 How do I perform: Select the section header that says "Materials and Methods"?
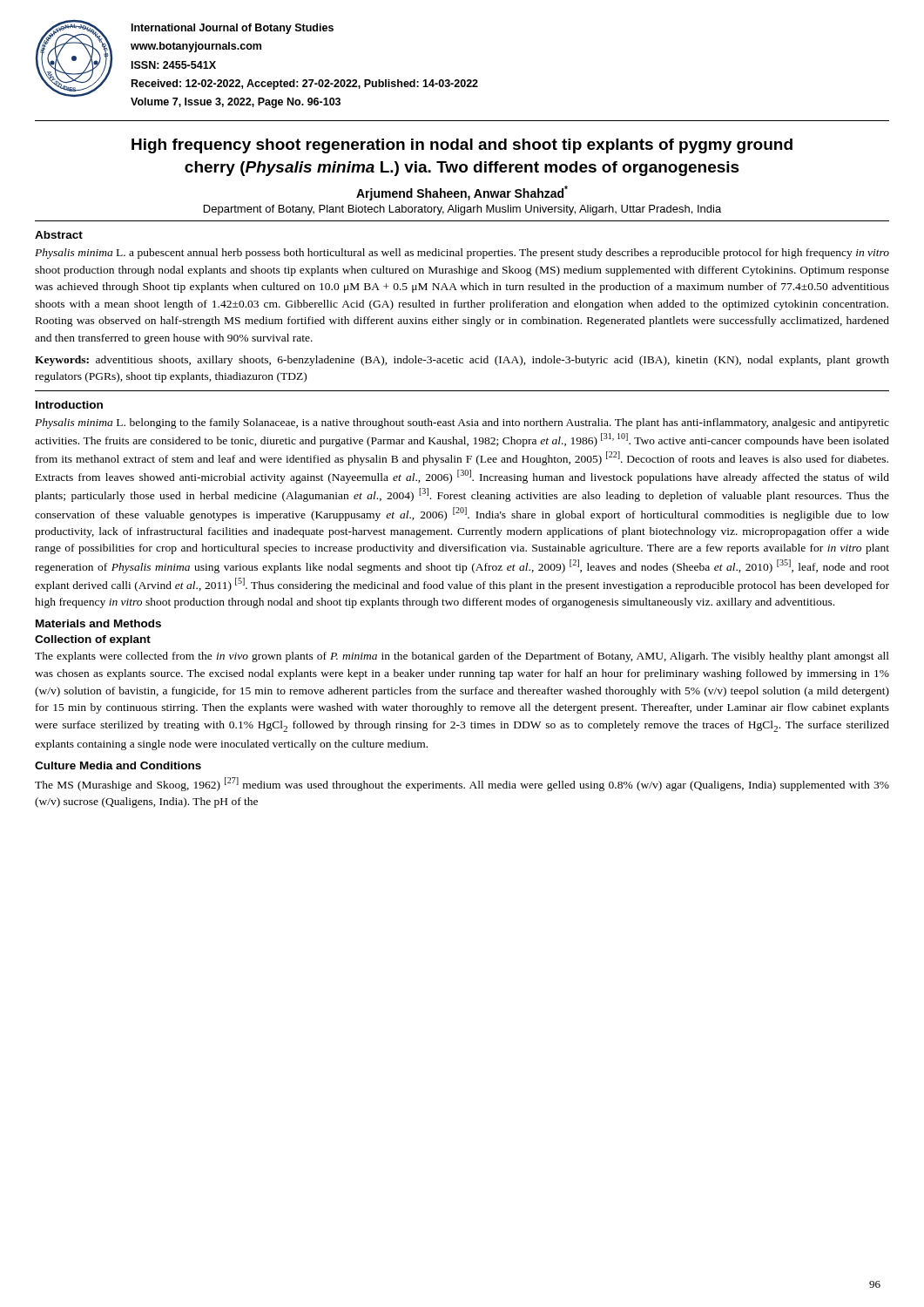[98, 624]
